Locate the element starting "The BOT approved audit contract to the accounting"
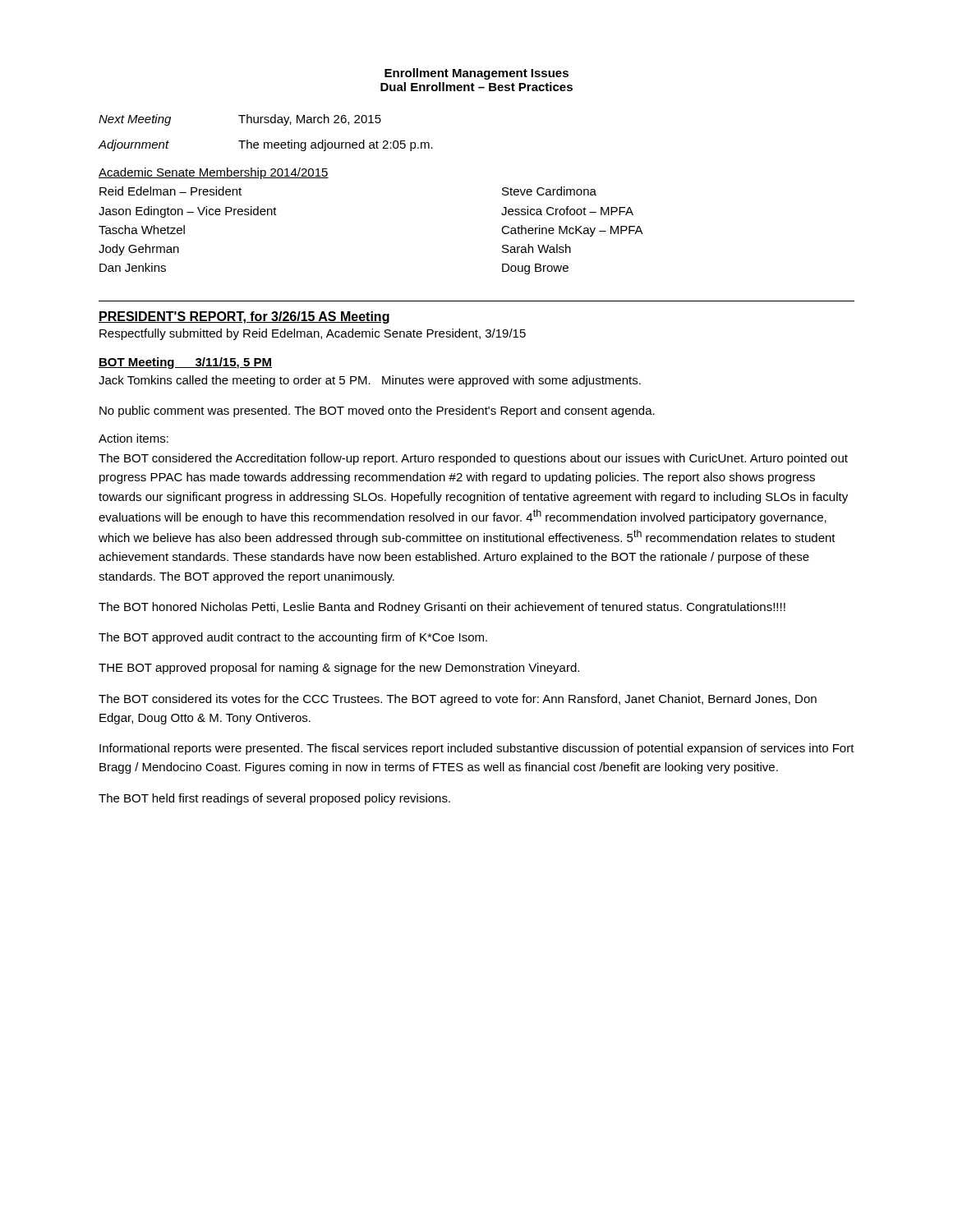953x1232 pixels. point(293,637)
